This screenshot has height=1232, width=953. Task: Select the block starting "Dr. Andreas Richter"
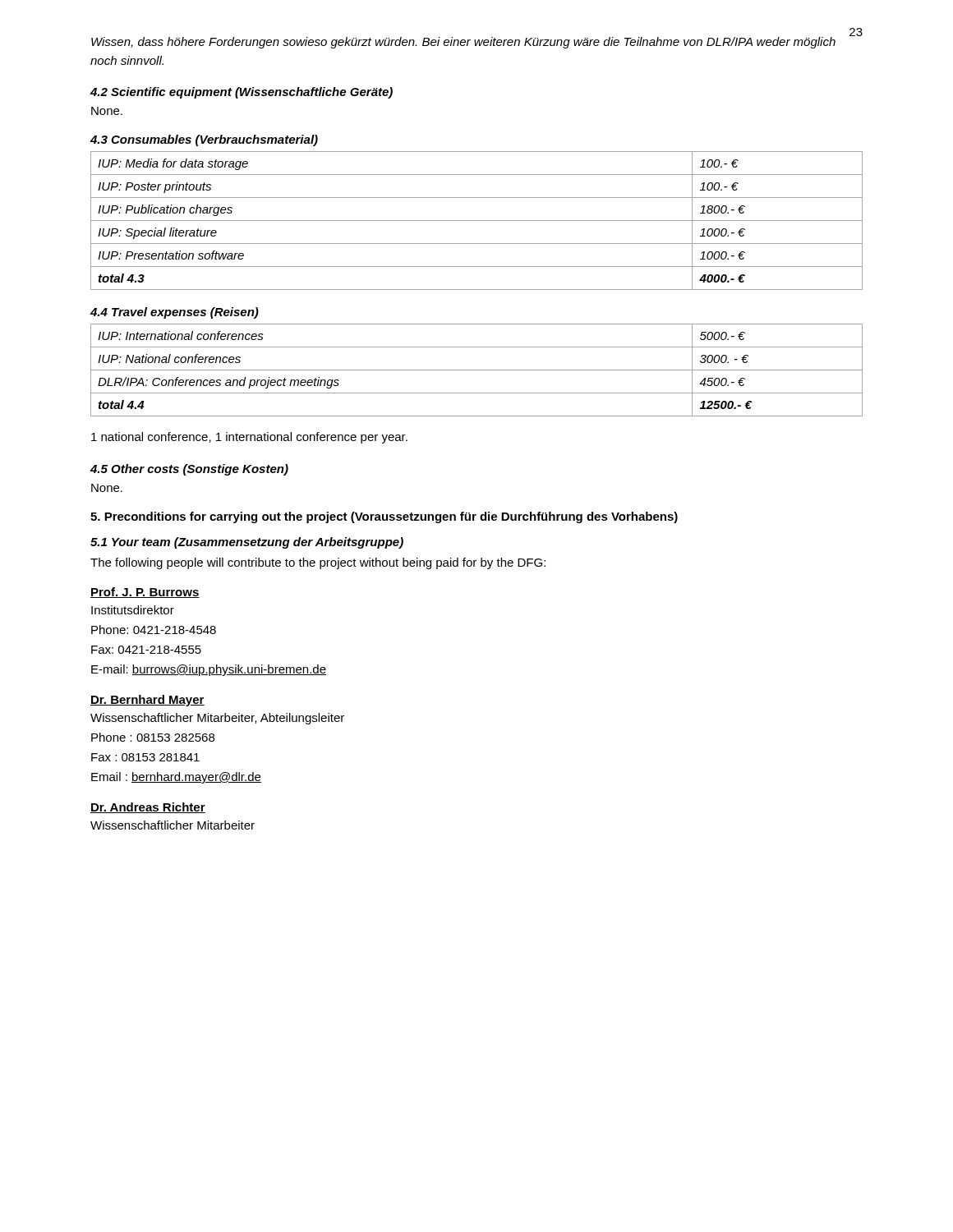point(148,807)
